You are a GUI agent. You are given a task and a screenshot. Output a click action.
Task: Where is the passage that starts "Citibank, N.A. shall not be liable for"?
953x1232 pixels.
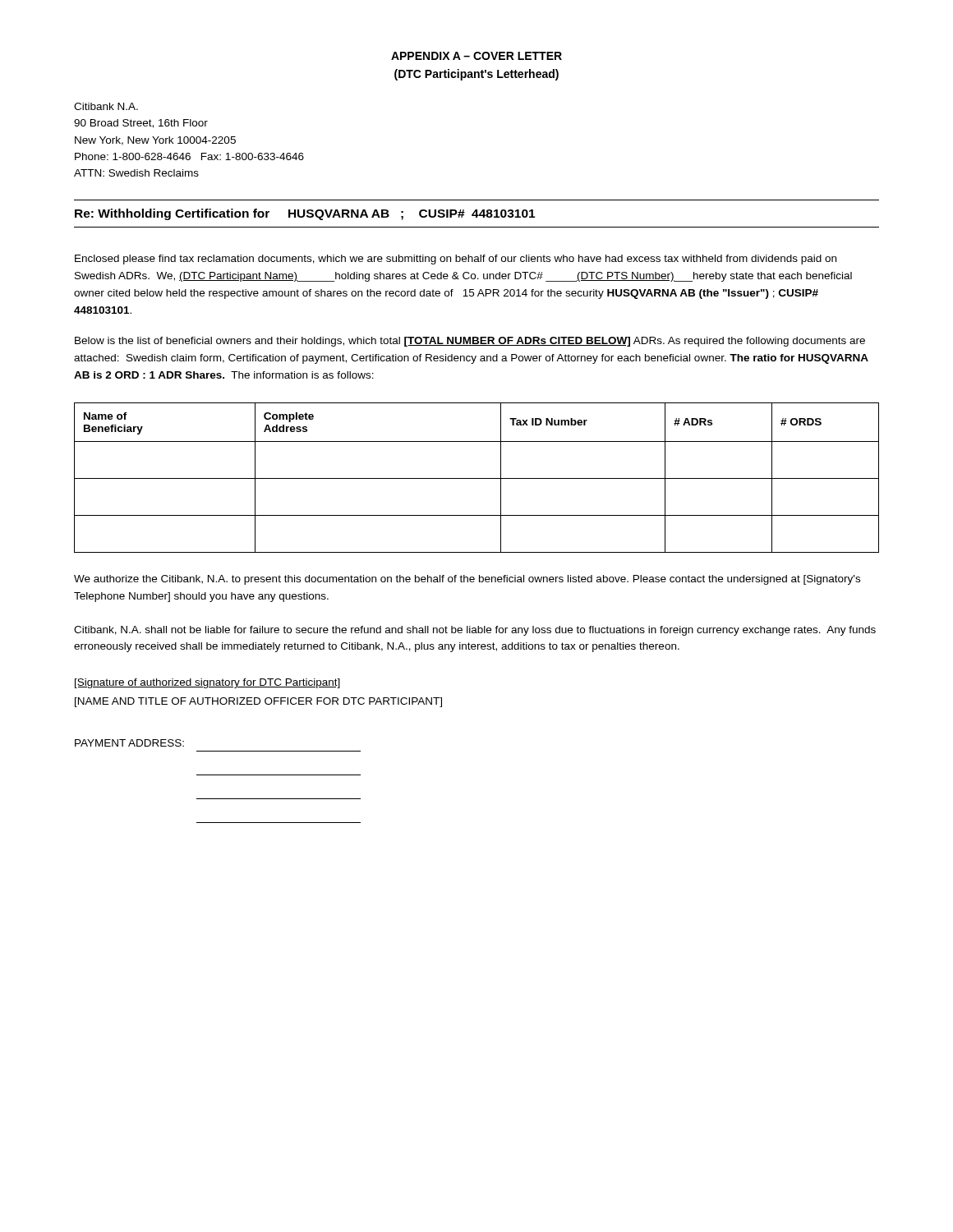475,638
